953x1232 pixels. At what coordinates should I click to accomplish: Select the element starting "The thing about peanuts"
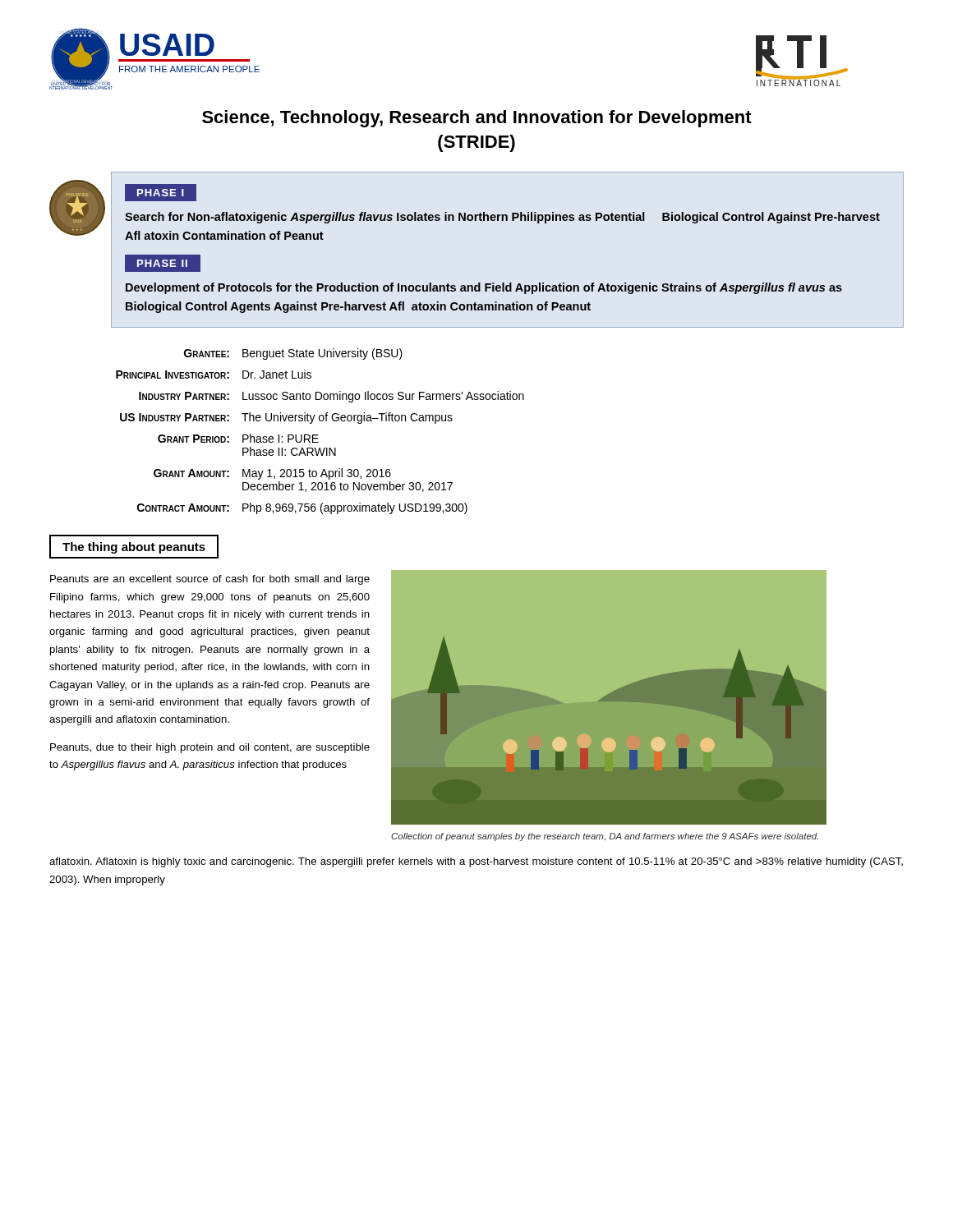click(134, 547)
